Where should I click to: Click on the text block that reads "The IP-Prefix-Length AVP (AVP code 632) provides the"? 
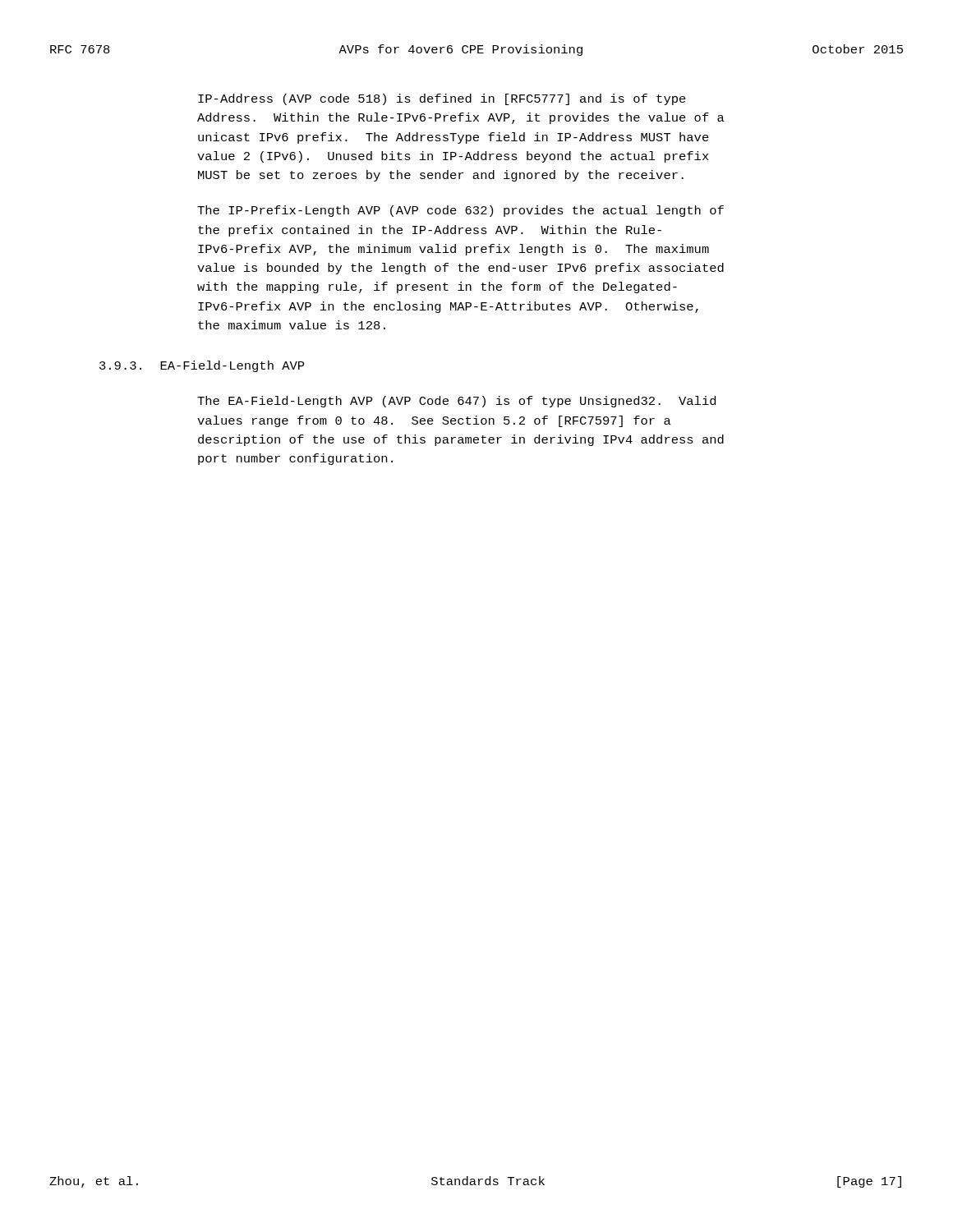[x=461, y=269]
